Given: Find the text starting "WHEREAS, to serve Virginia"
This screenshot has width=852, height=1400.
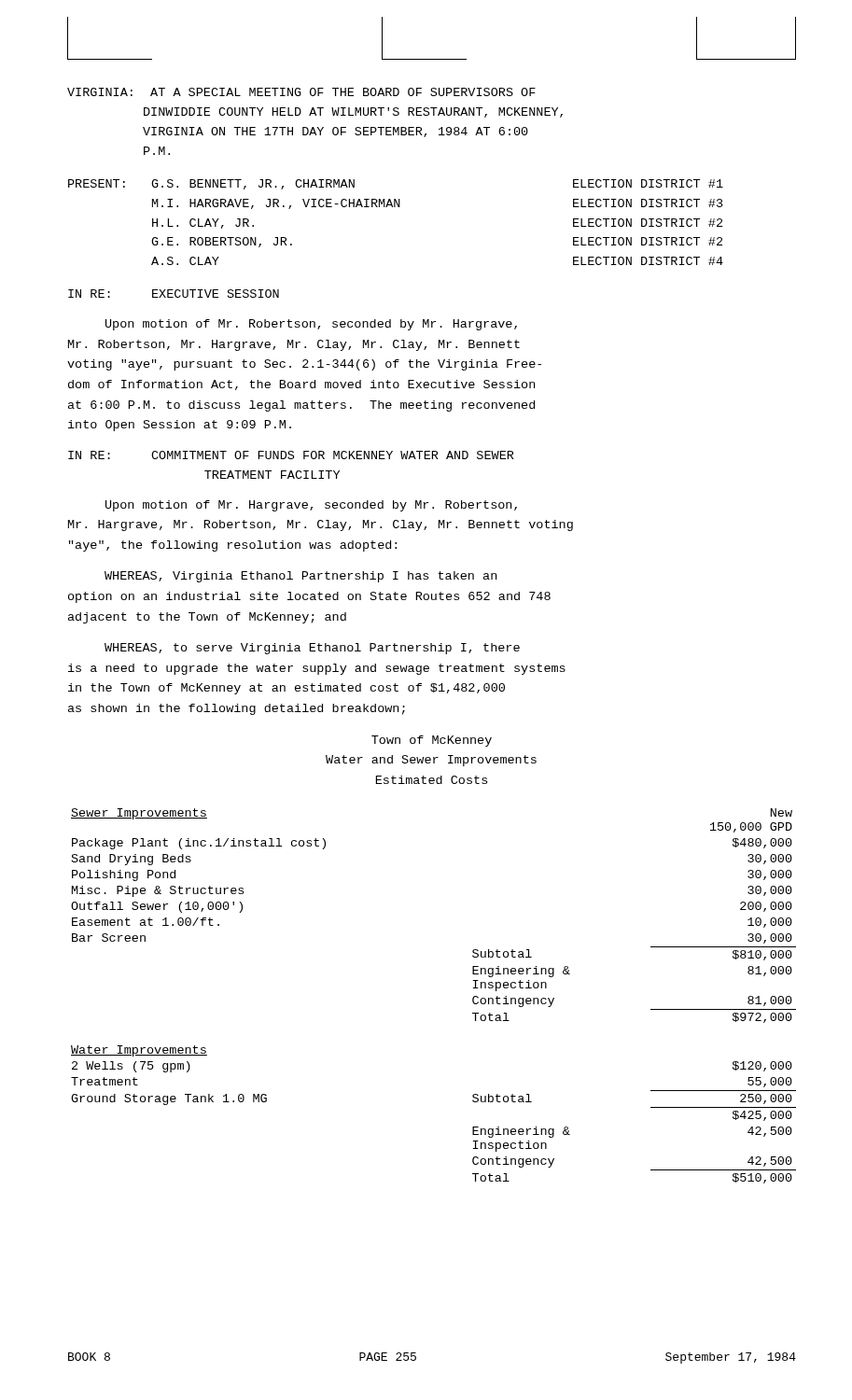Looking at the screenshot, I should [317, 679].
